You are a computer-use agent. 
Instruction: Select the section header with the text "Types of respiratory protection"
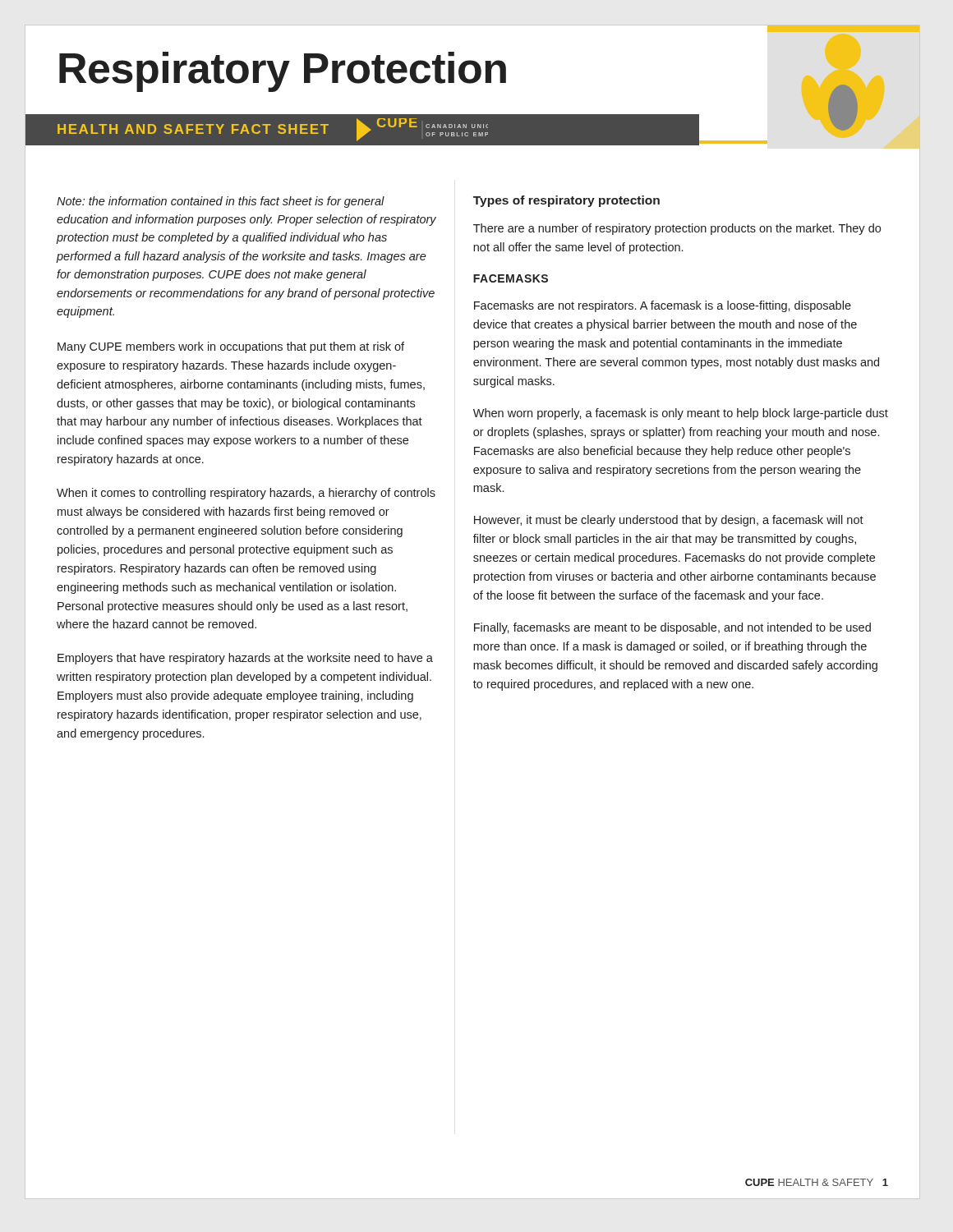[566, 201]
